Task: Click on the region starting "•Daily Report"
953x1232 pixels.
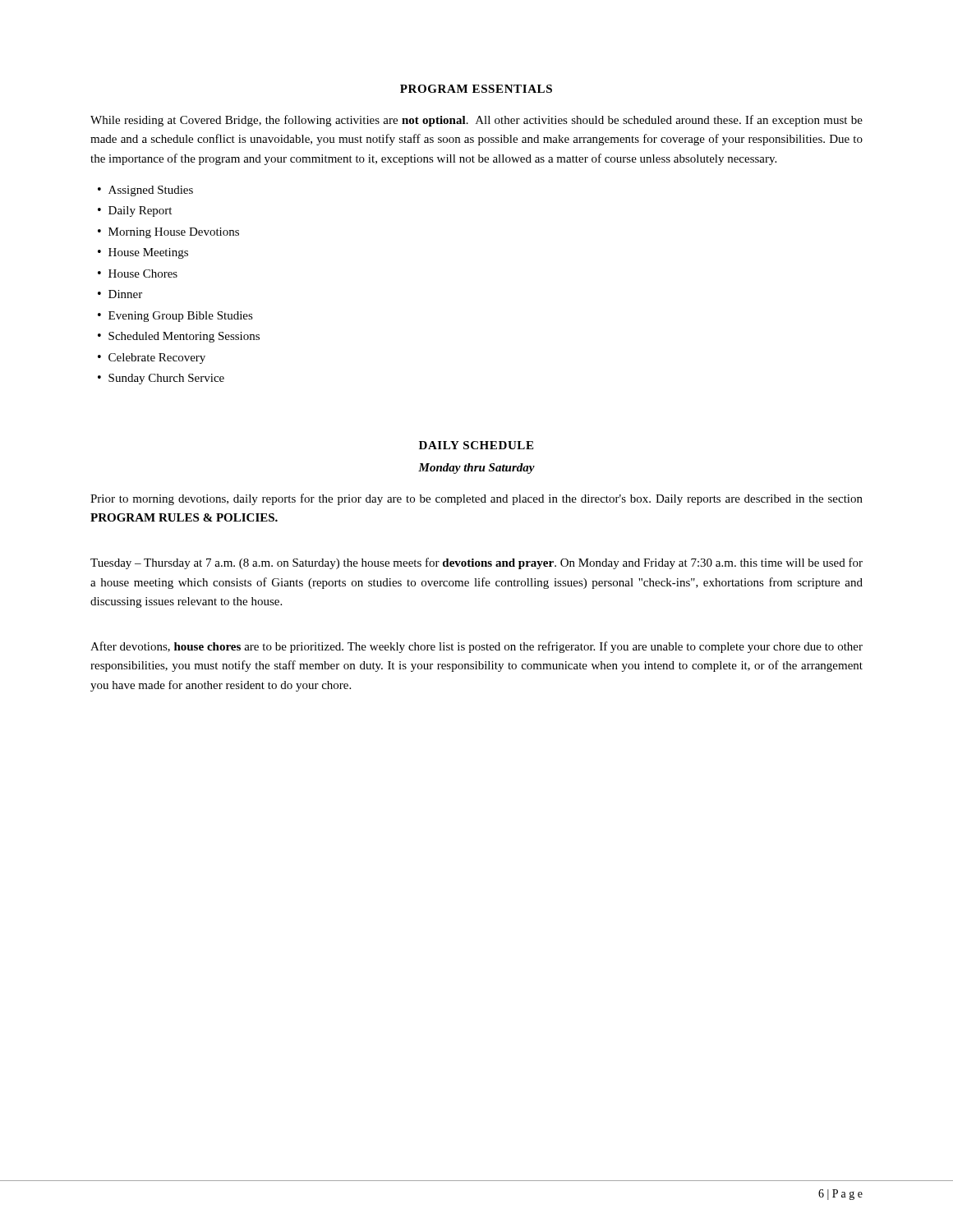Action: 135,211
